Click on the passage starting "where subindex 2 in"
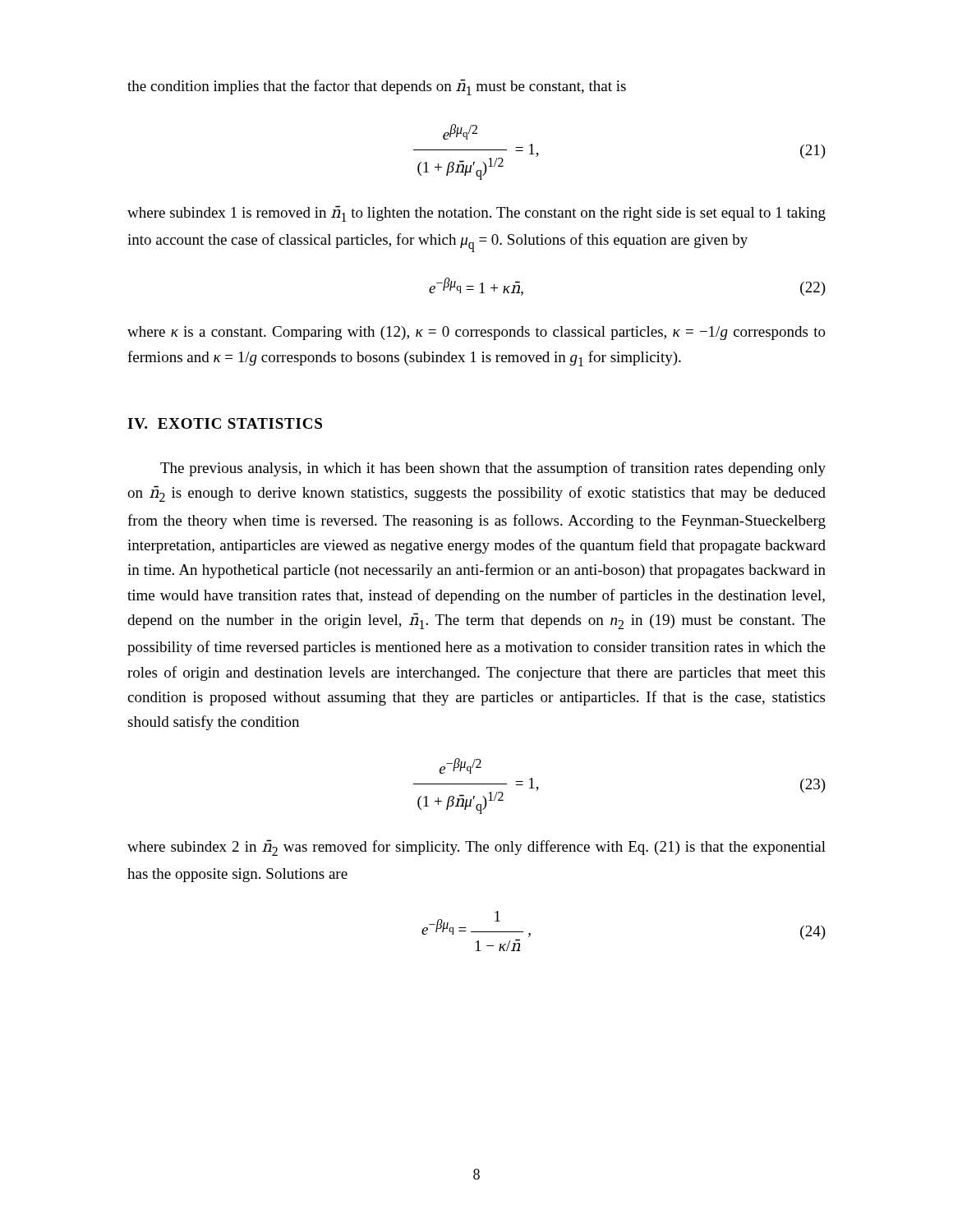The image size is (953, 1232). (476, 861)
